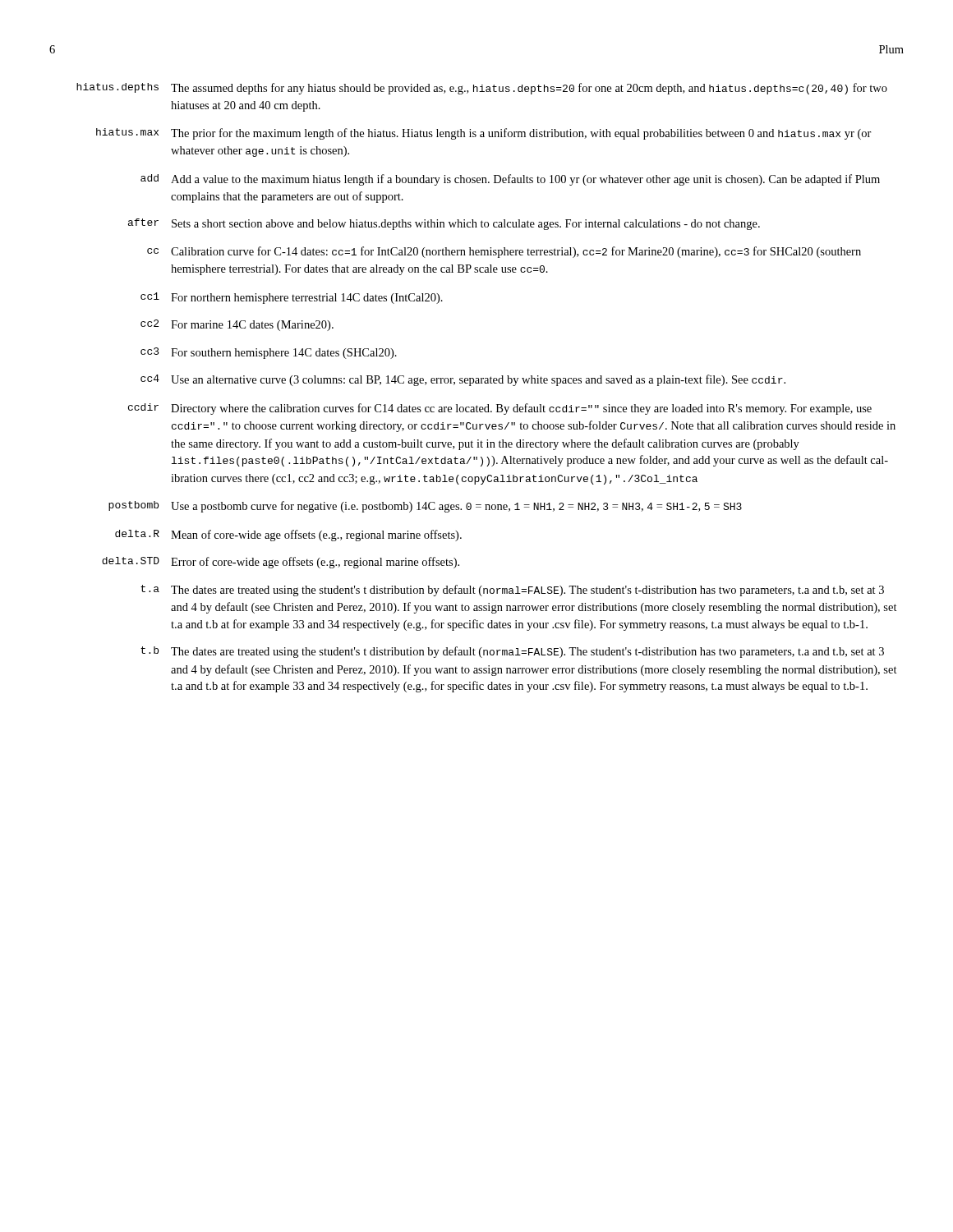
Task: Point to the passage starting "postbomb Use a postbomb curve"
Action: pyautogui.click(x=476, y=507)
